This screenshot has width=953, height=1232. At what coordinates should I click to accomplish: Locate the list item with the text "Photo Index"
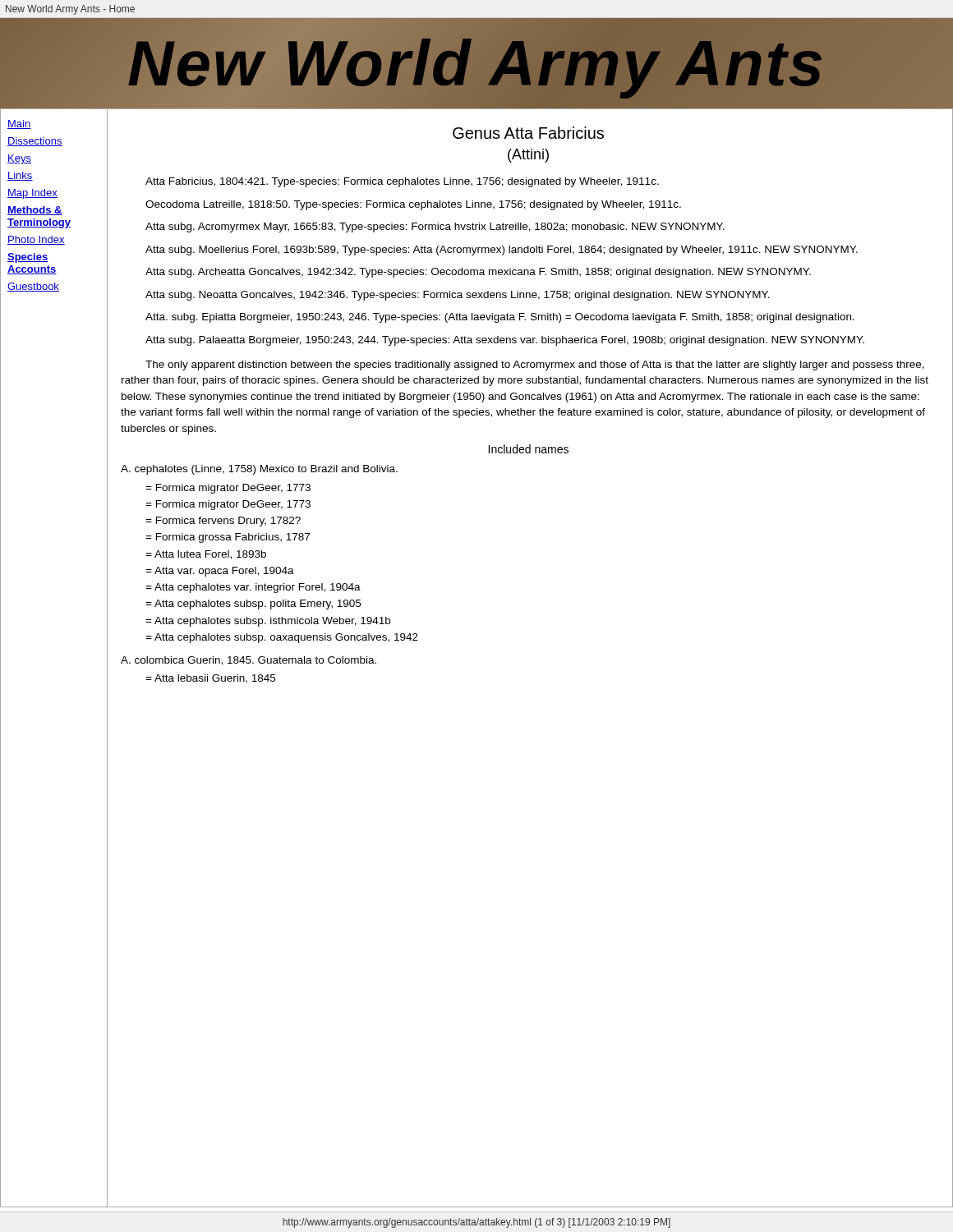pos(36,239)
